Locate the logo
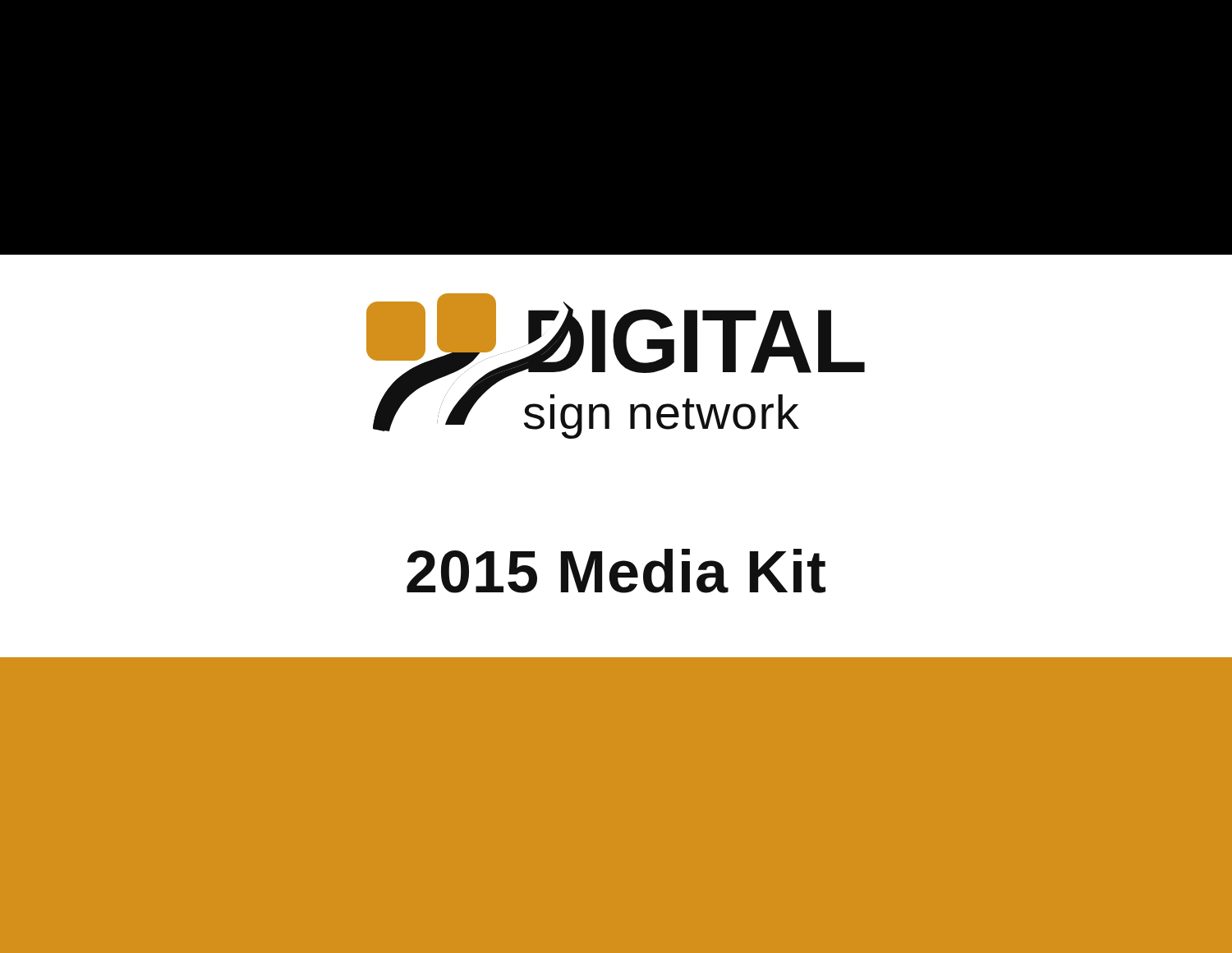1232x953 pixels. (x=616, y=367)
